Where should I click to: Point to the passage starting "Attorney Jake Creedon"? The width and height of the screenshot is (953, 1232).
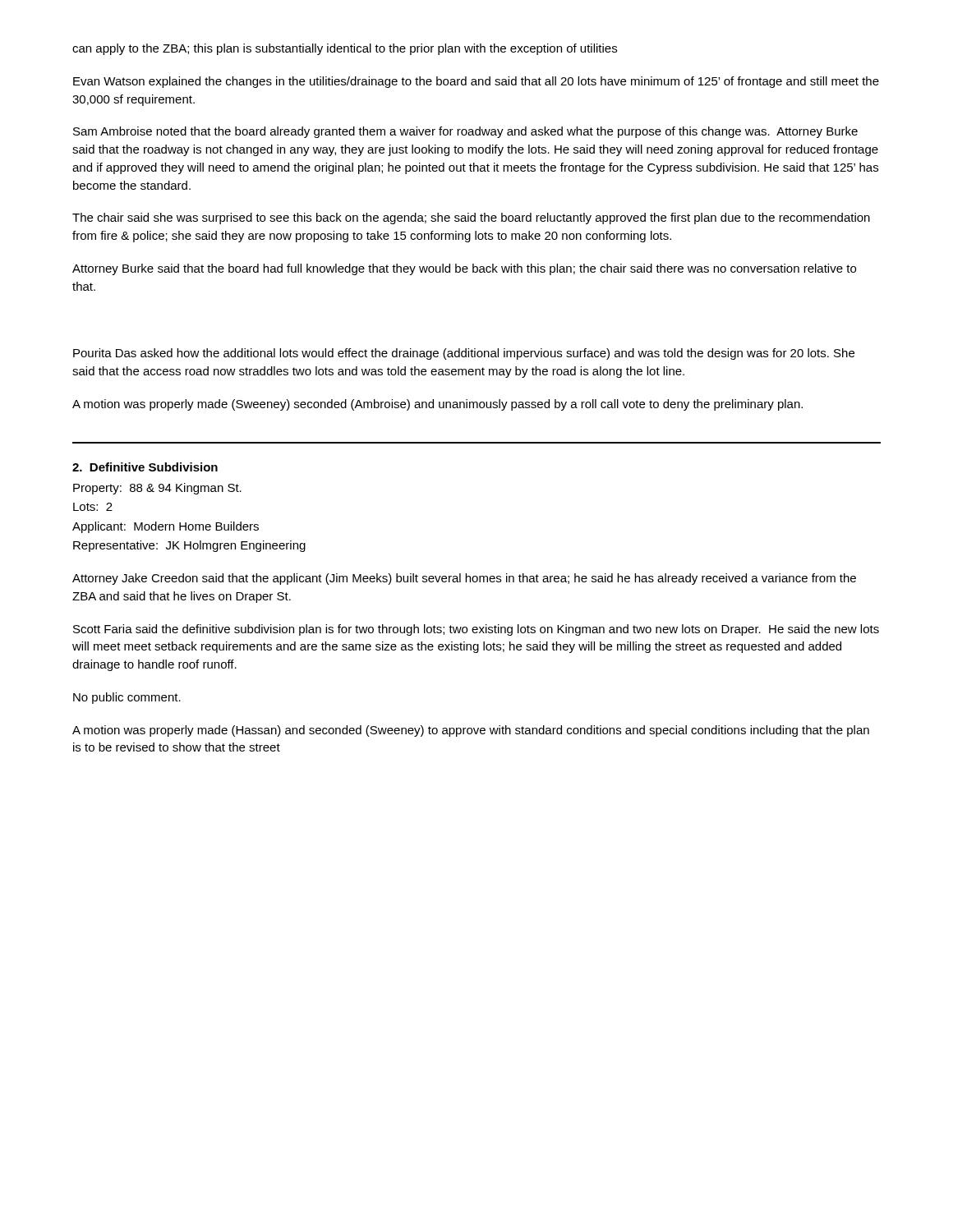coord(464,587)
